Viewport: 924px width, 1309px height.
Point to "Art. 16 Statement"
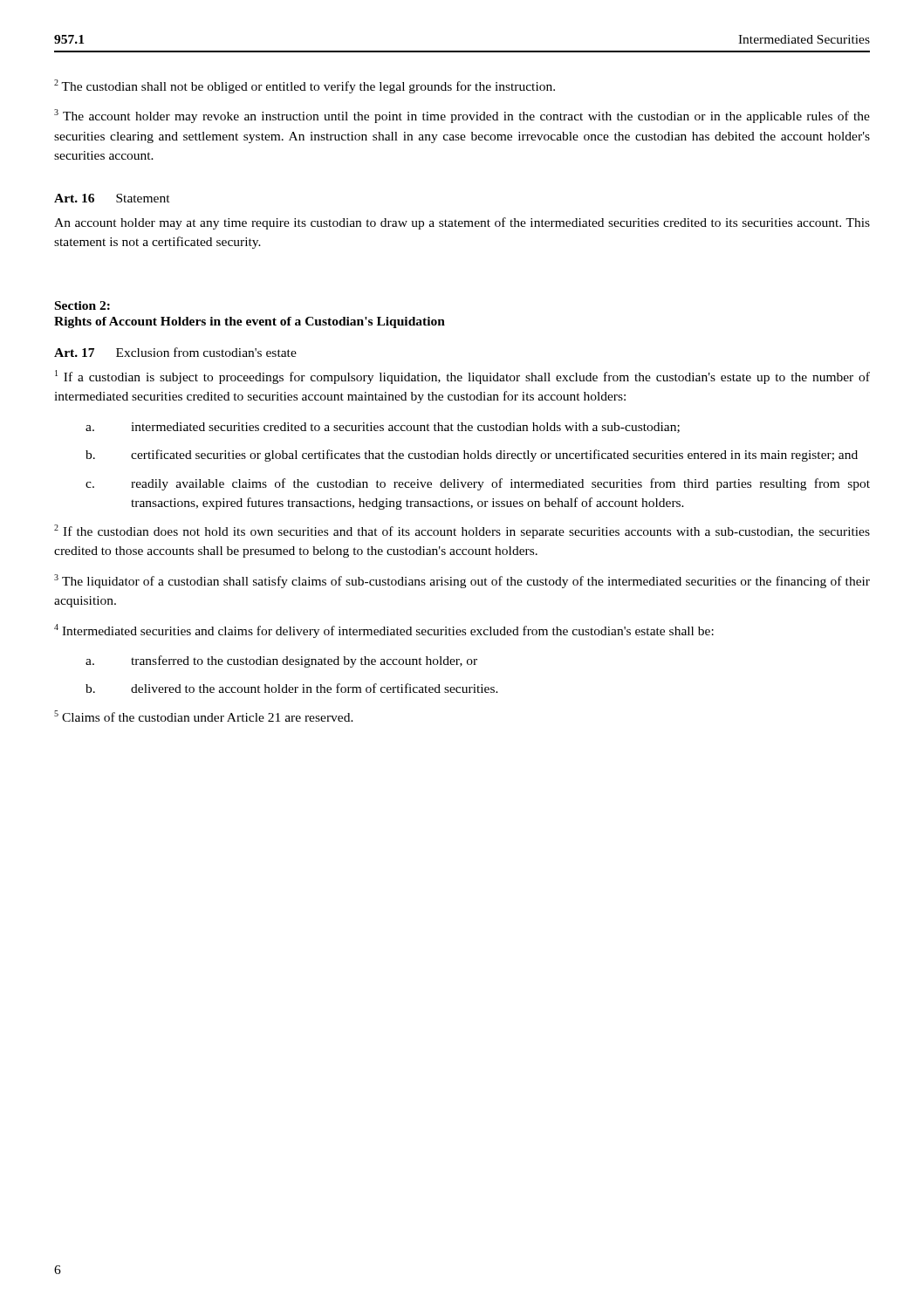tap(112, 198)
